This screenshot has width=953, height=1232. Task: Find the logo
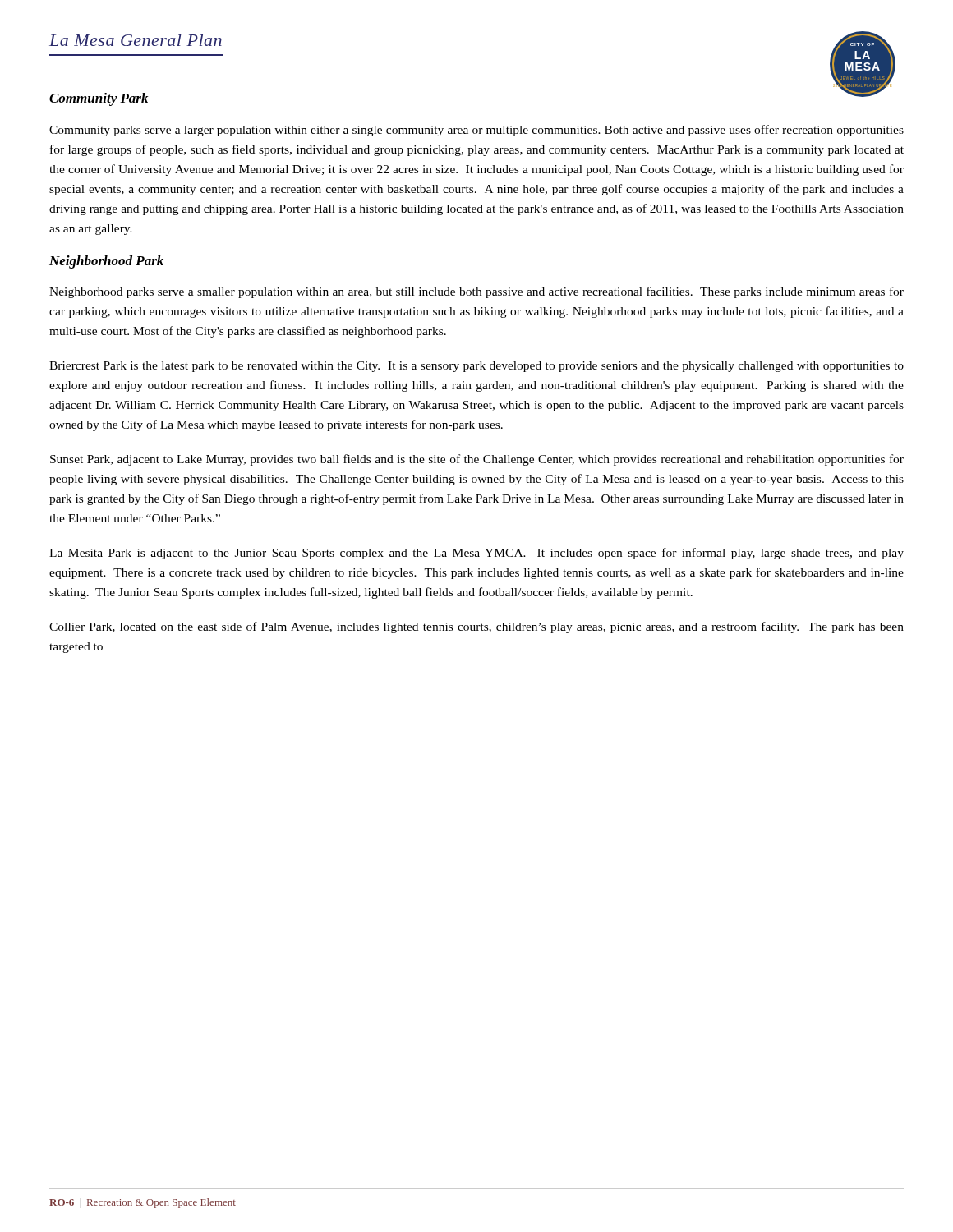tap(863, 66)
